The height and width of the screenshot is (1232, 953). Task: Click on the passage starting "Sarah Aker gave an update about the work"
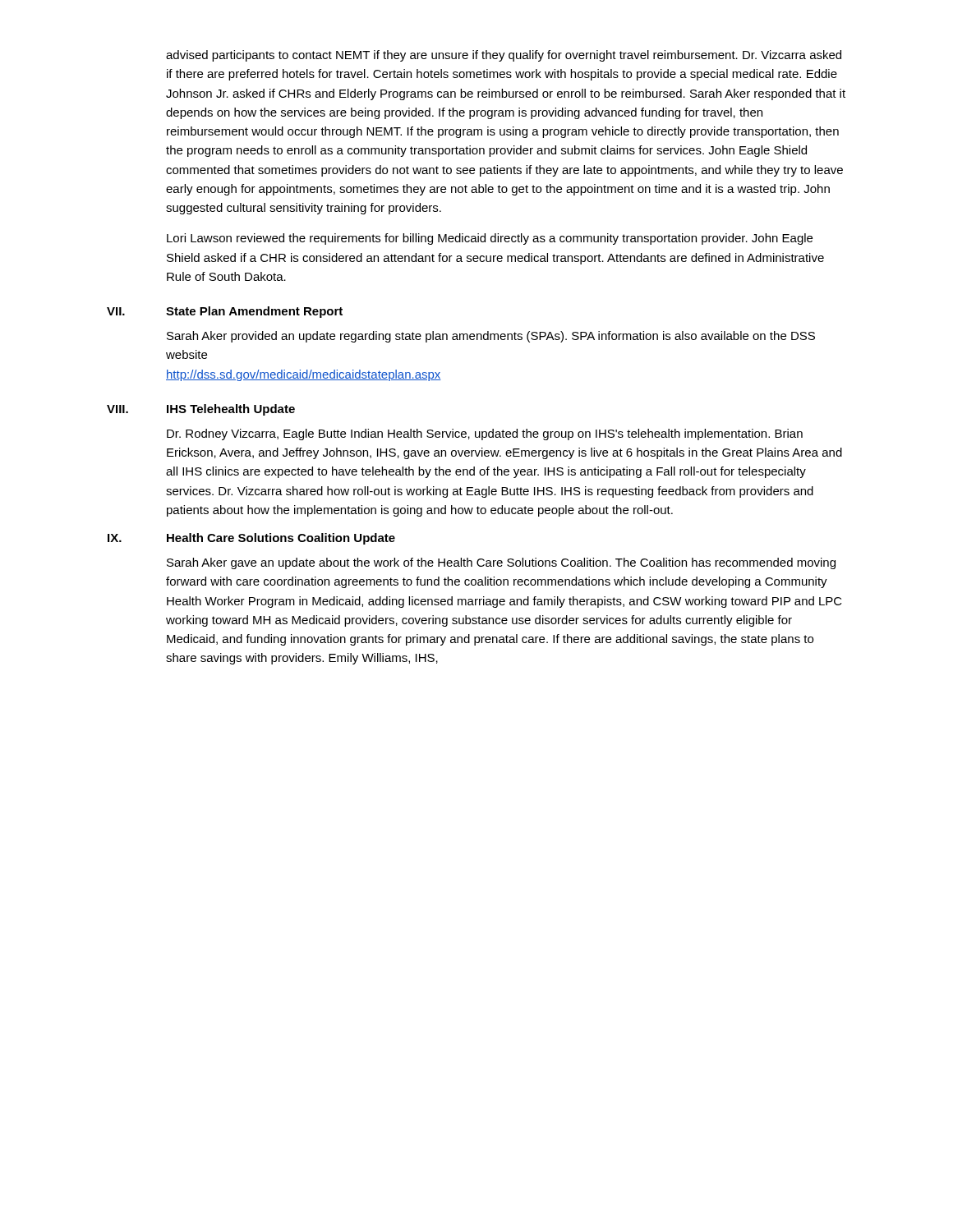(504, 610)
